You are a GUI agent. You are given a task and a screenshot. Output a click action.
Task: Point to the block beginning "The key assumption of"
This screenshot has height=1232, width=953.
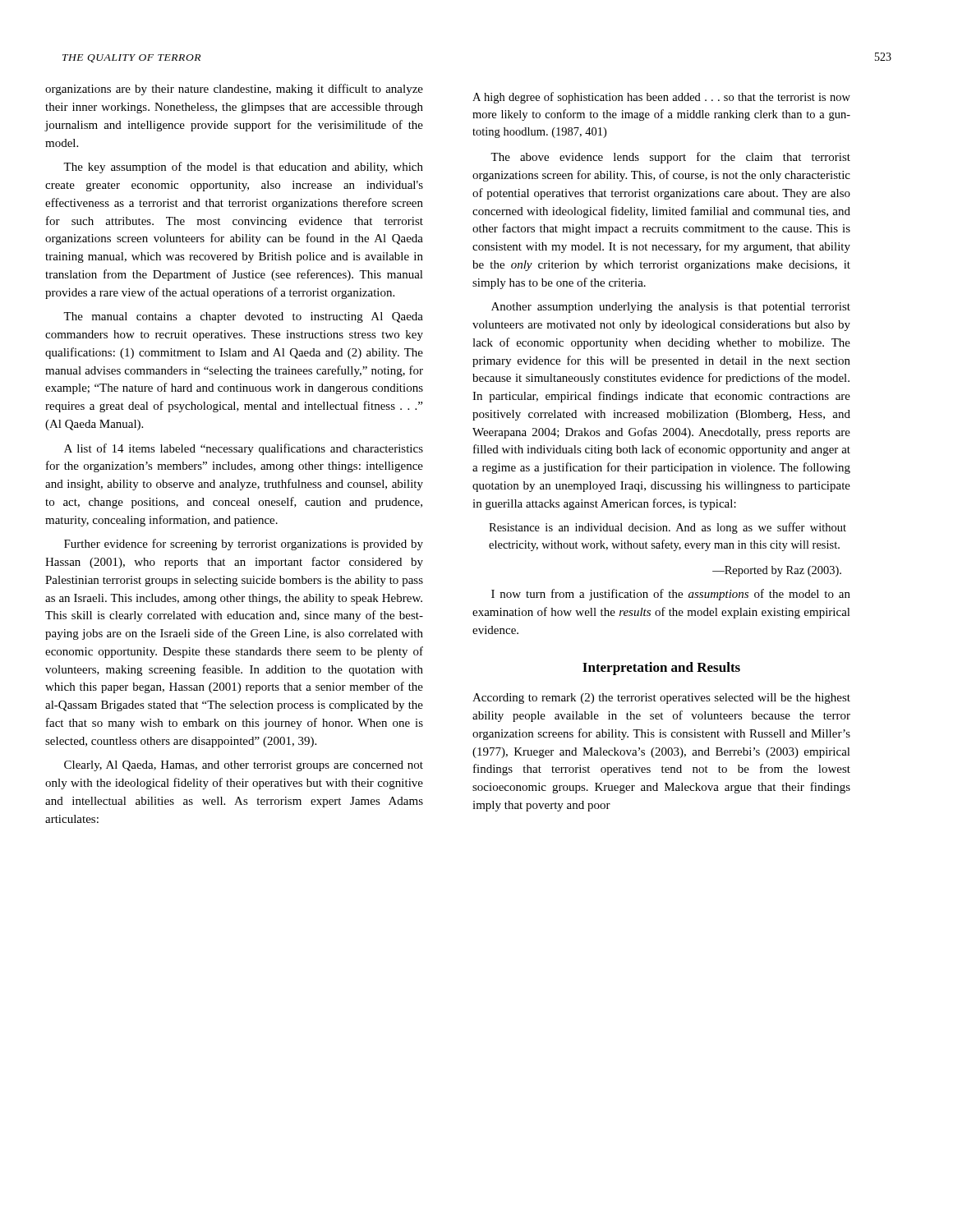pyautogui.click(x=234, y=230)
